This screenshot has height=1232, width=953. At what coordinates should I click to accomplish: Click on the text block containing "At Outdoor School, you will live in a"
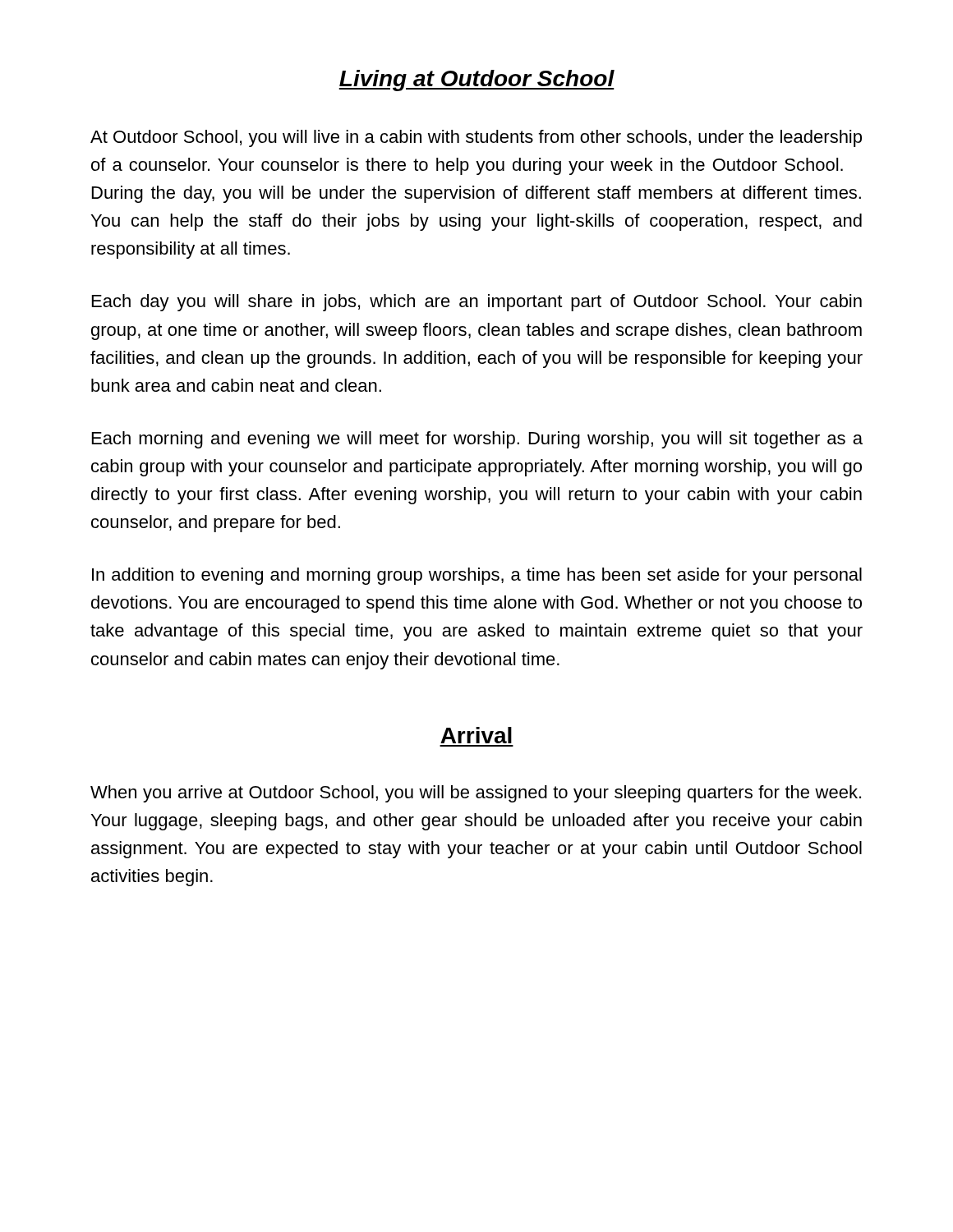[476, 193]
